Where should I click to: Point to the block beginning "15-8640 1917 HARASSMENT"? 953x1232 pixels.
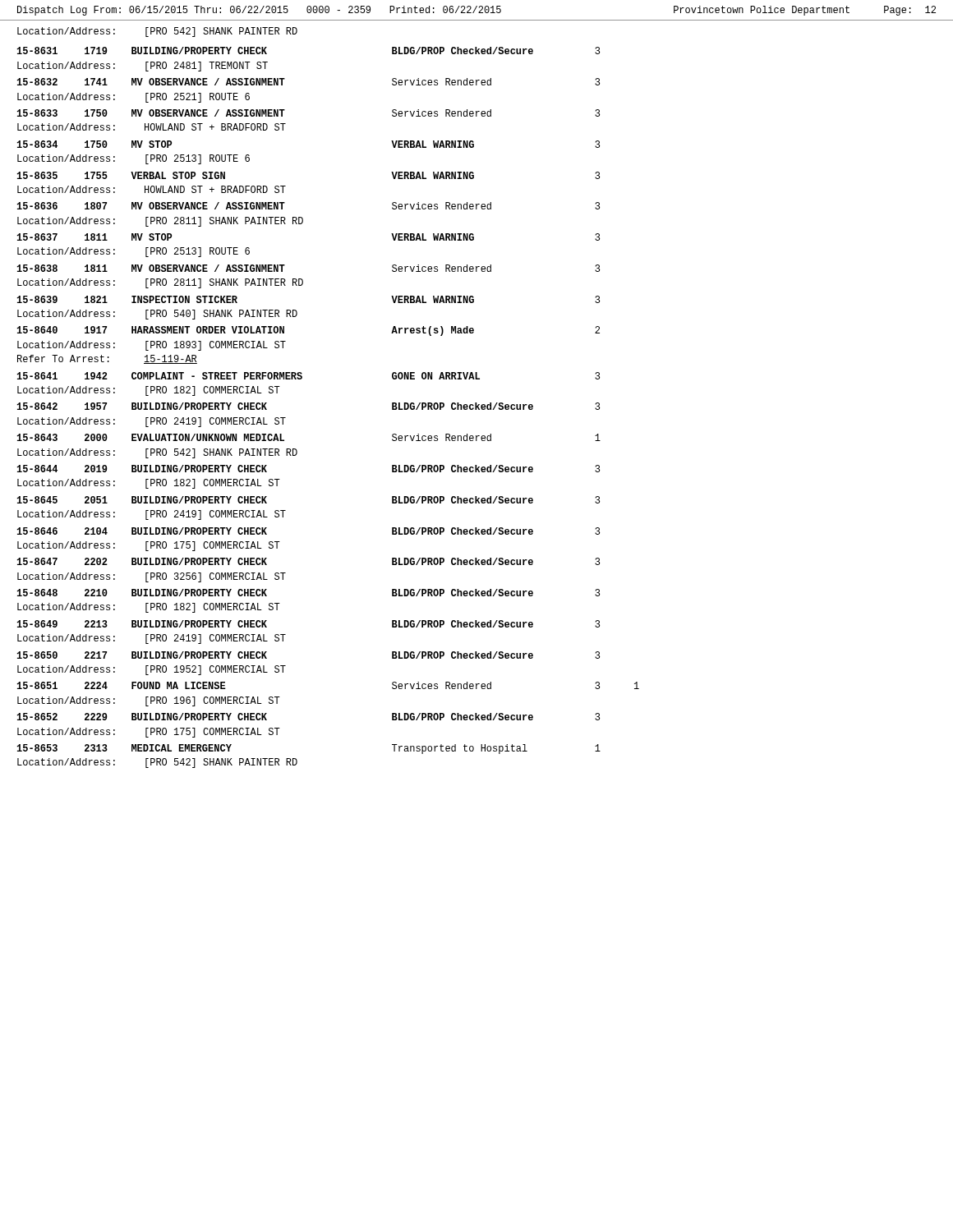[x=37, y=331]
